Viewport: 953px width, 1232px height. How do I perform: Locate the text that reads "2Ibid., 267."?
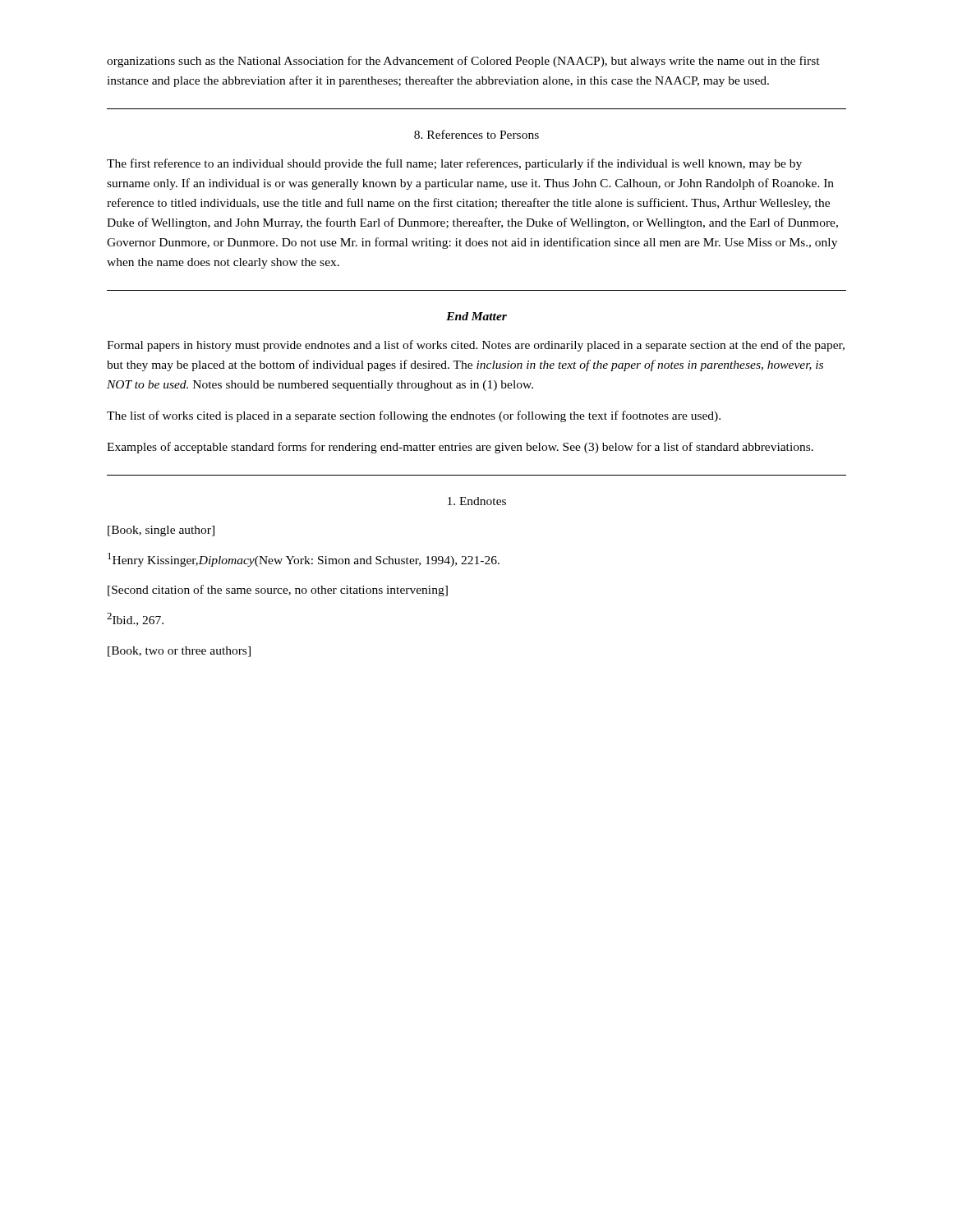[x=136, y=618]
